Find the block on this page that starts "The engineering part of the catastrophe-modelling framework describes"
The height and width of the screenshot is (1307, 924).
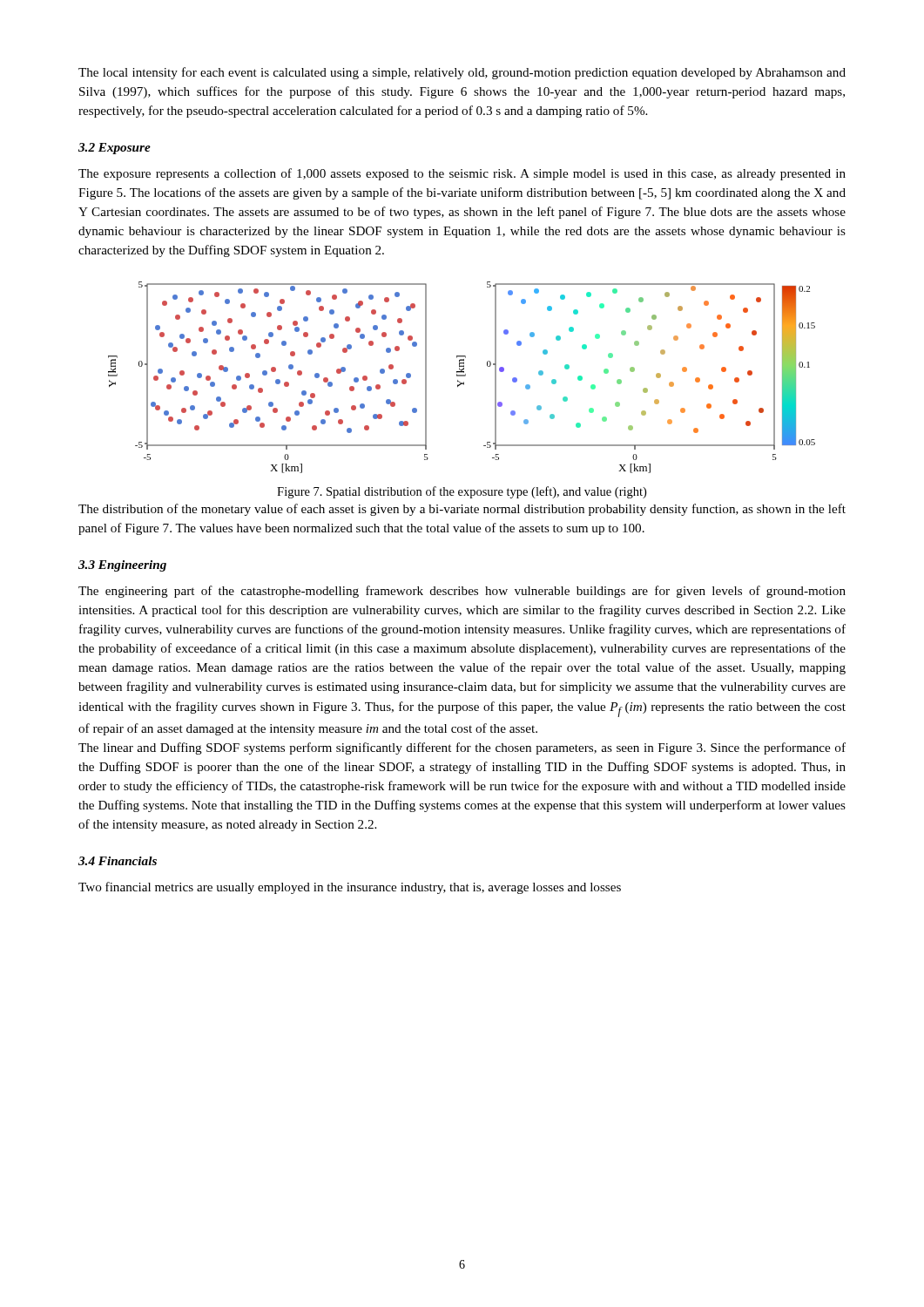[462, 660]
